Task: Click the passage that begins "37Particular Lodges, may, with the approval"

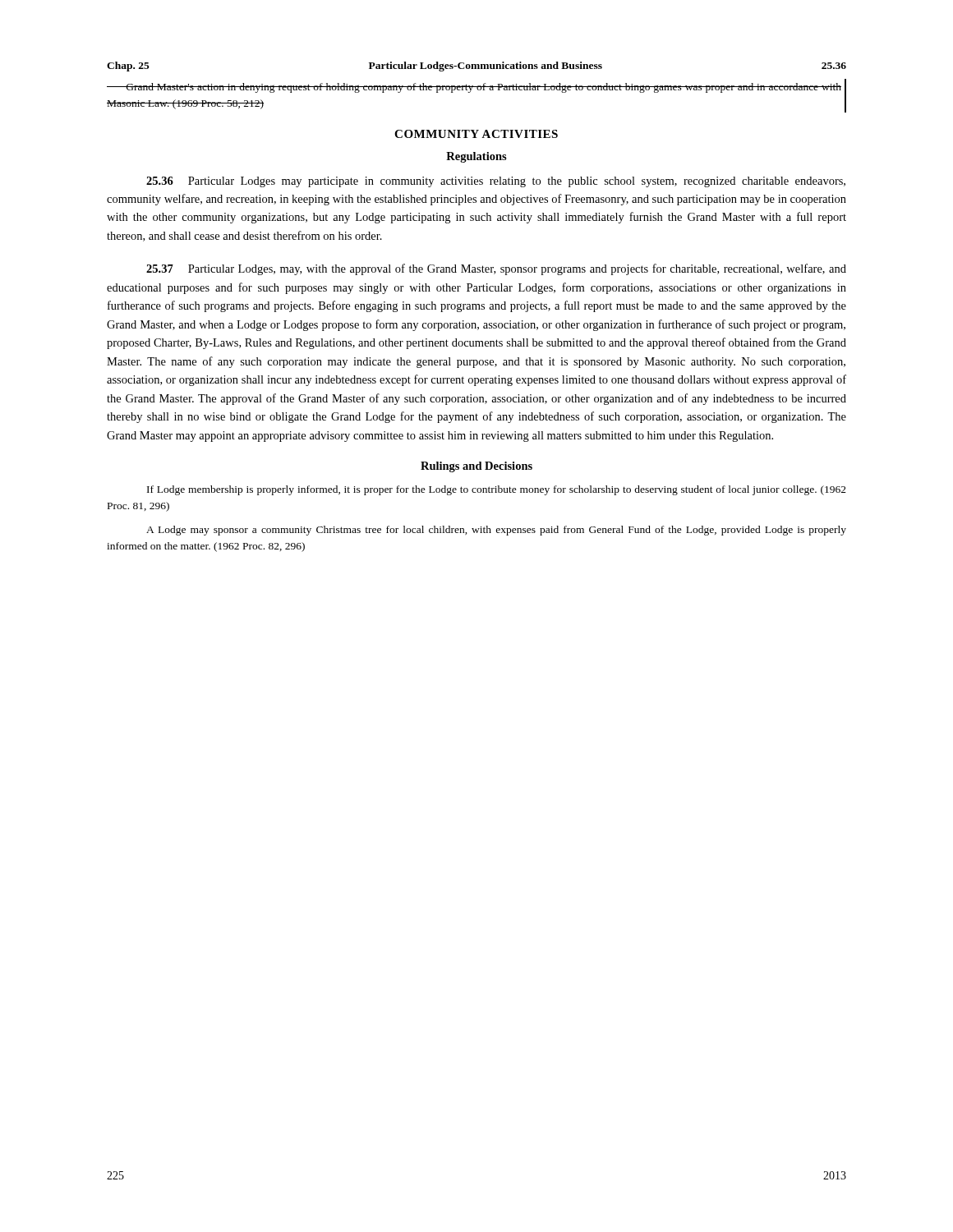Action: (x=476, y=352)
